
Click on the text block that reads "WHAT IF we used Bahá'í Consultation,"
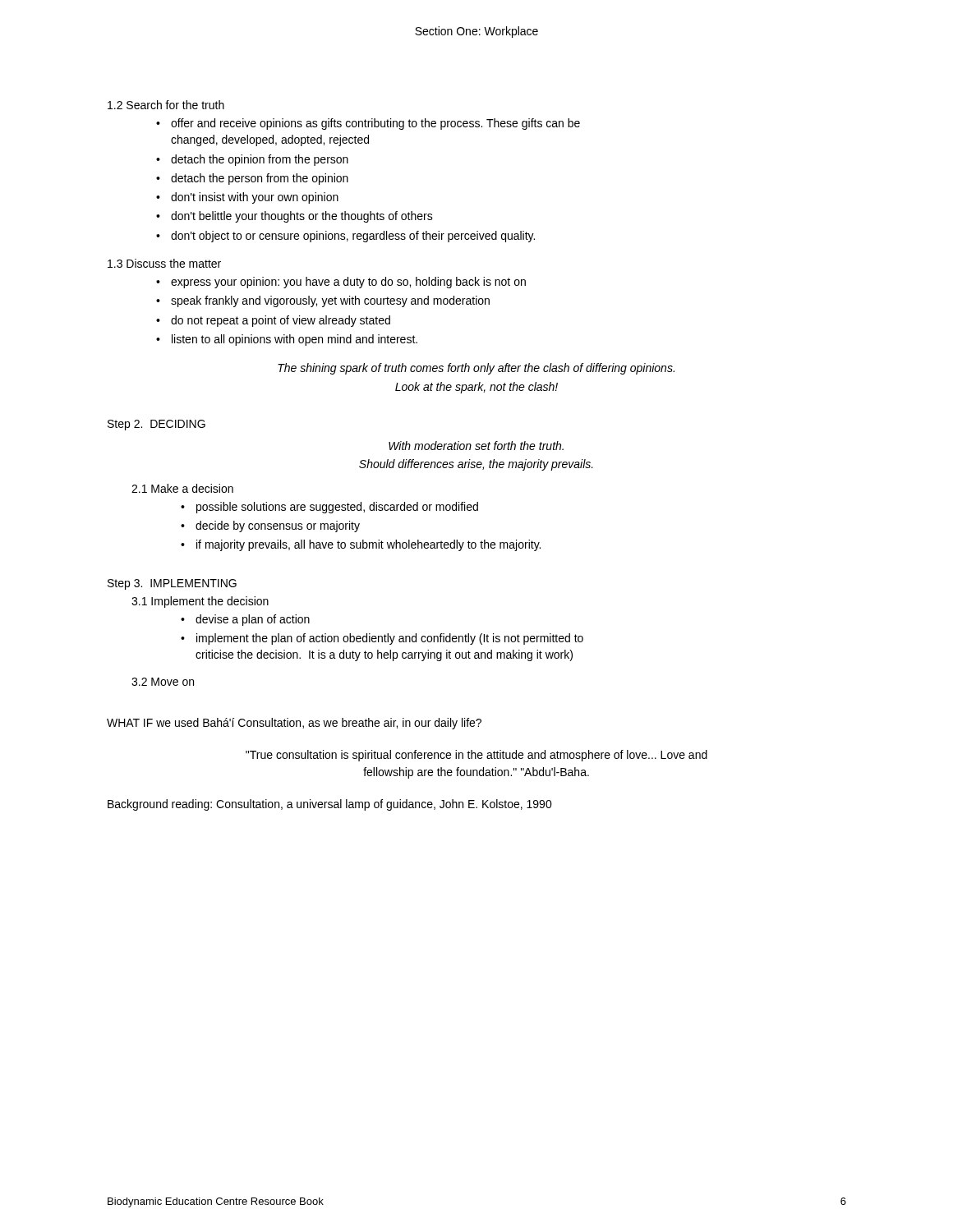click(294, 722)
